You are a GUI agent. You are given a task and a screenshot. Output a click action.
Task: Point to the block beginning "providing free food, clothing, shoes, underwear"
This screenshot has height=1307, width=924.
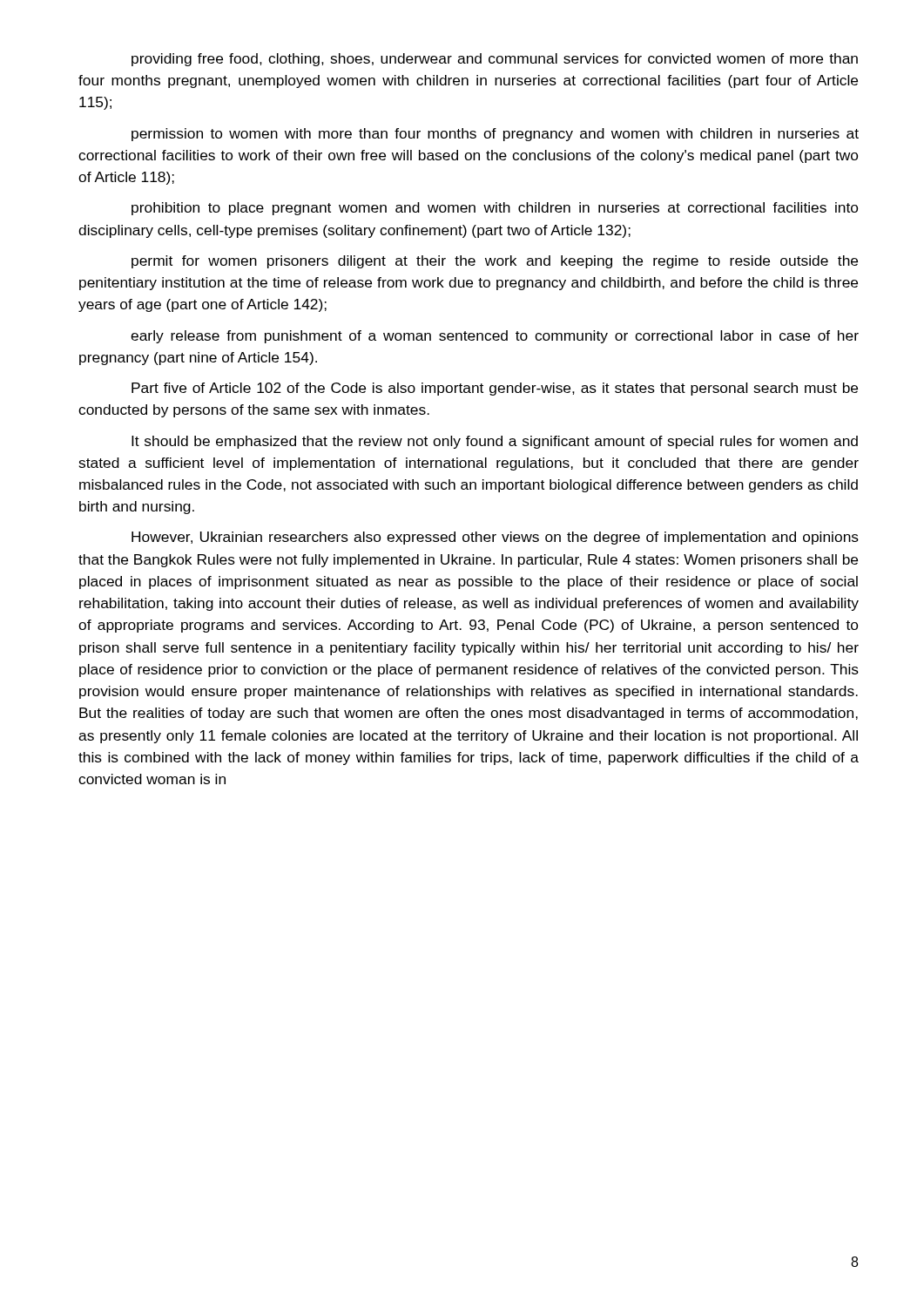(469, 80)
